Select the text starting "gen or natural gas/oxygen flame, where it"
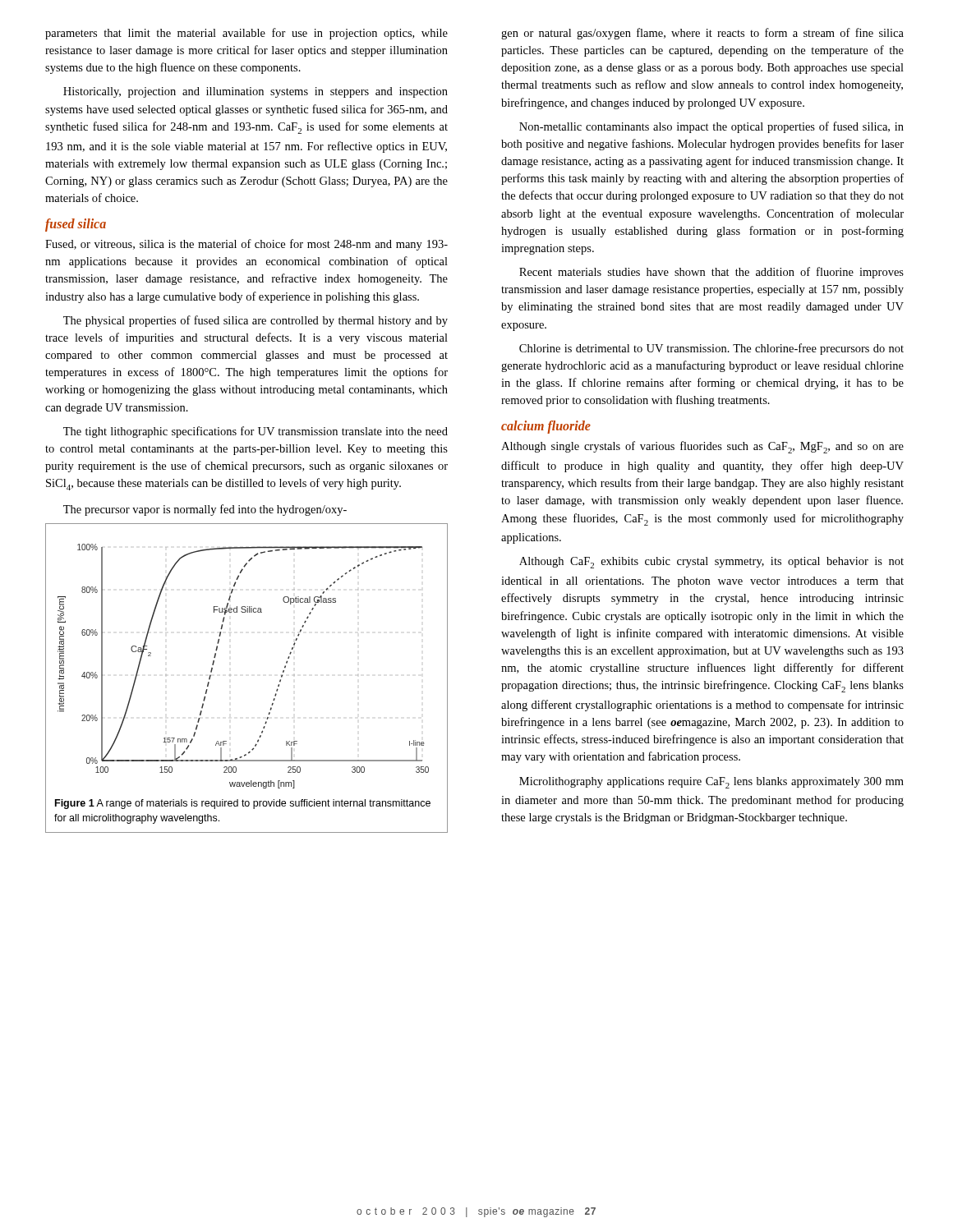The height and width of the screenshot is (1232, 953). click(x=702, y=217)
